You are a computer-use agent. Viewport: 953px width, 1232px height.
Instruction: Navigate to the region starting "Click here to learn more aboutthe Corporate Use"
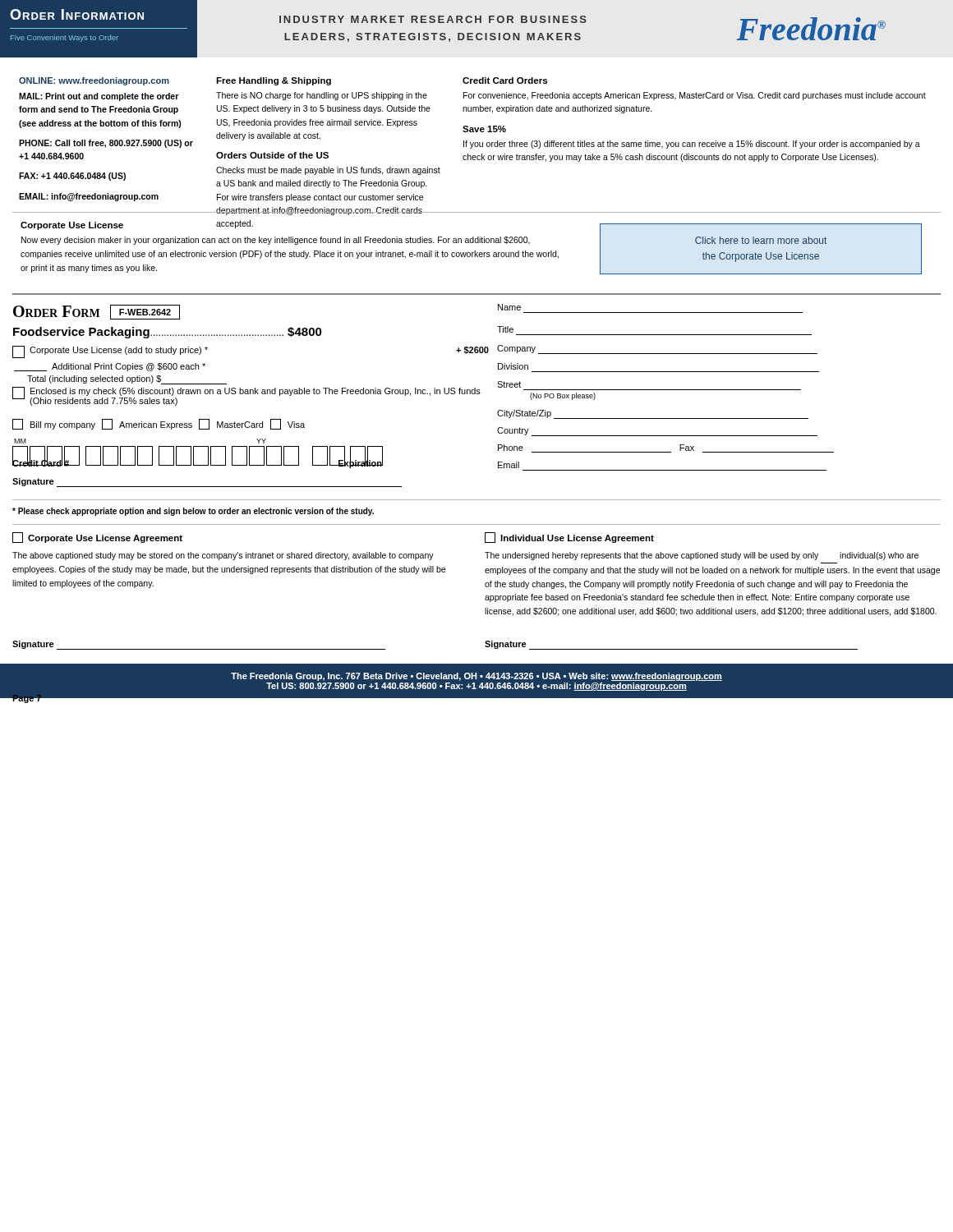tap(761, 249)
